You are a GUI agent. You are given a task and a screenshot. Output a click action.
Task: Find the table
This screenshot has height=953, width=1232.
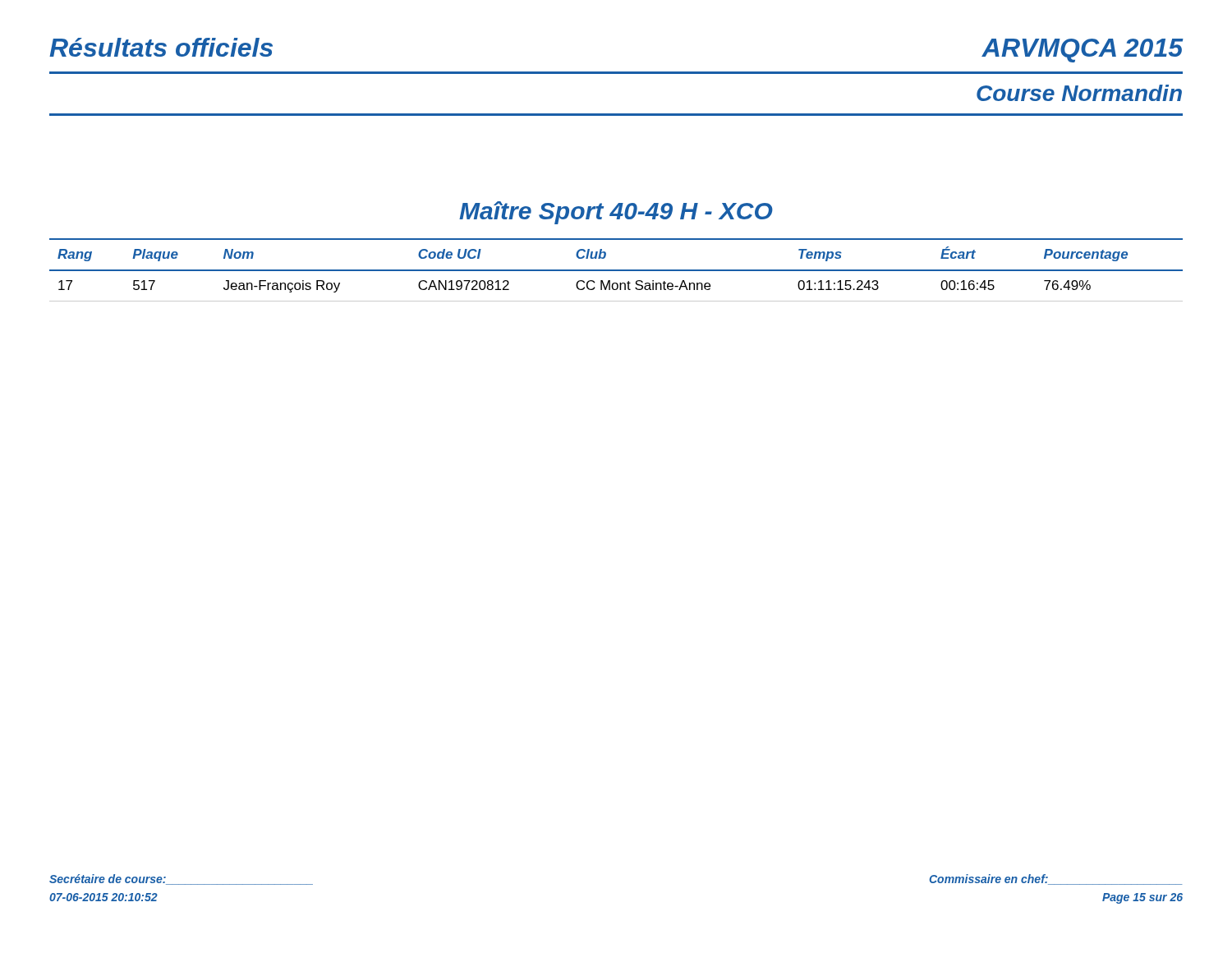coord(616,270)
